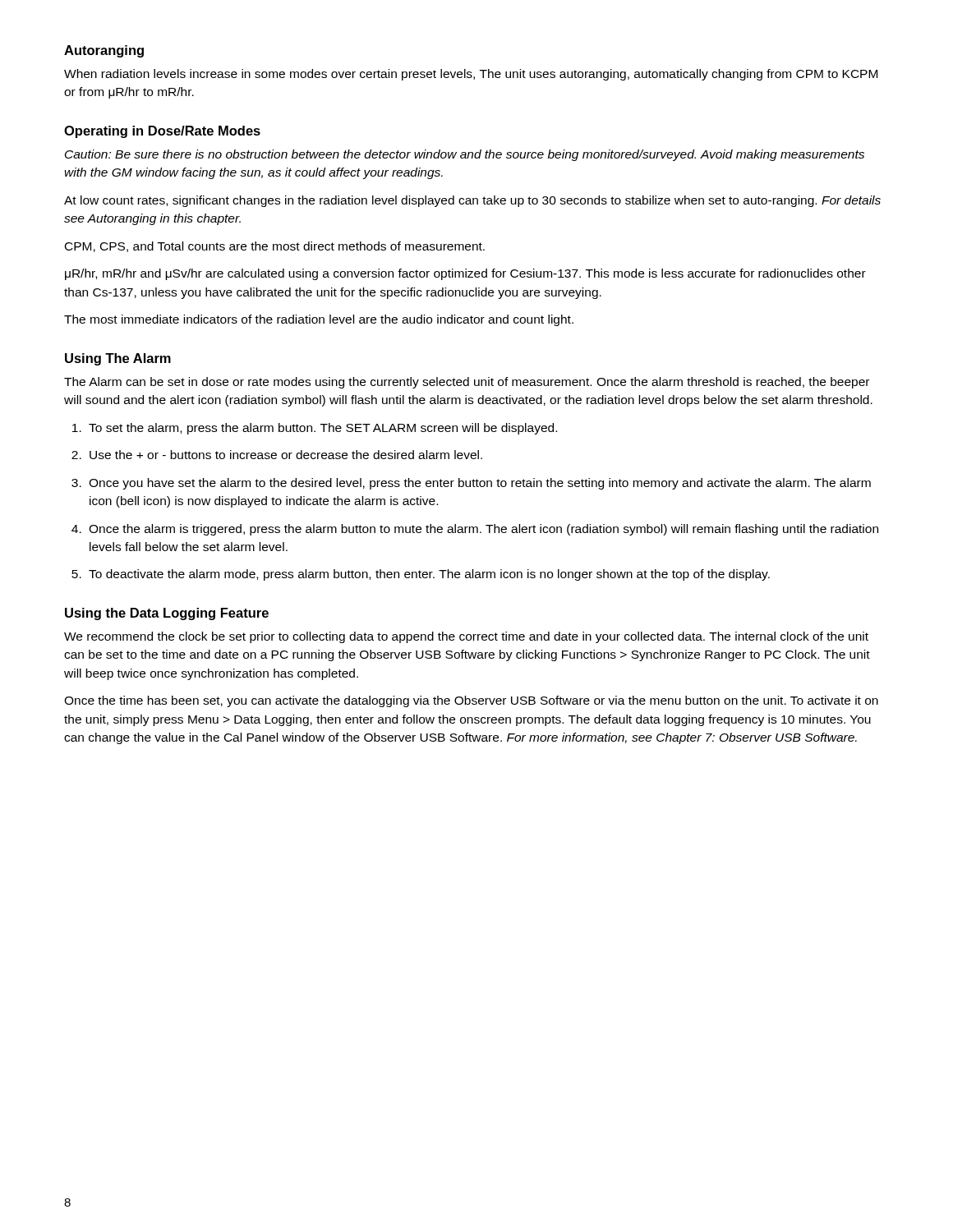Screen dimensions: 1232x953
Task: Locate the block starting "The Alarm can"
Action: tap(476, 391)
